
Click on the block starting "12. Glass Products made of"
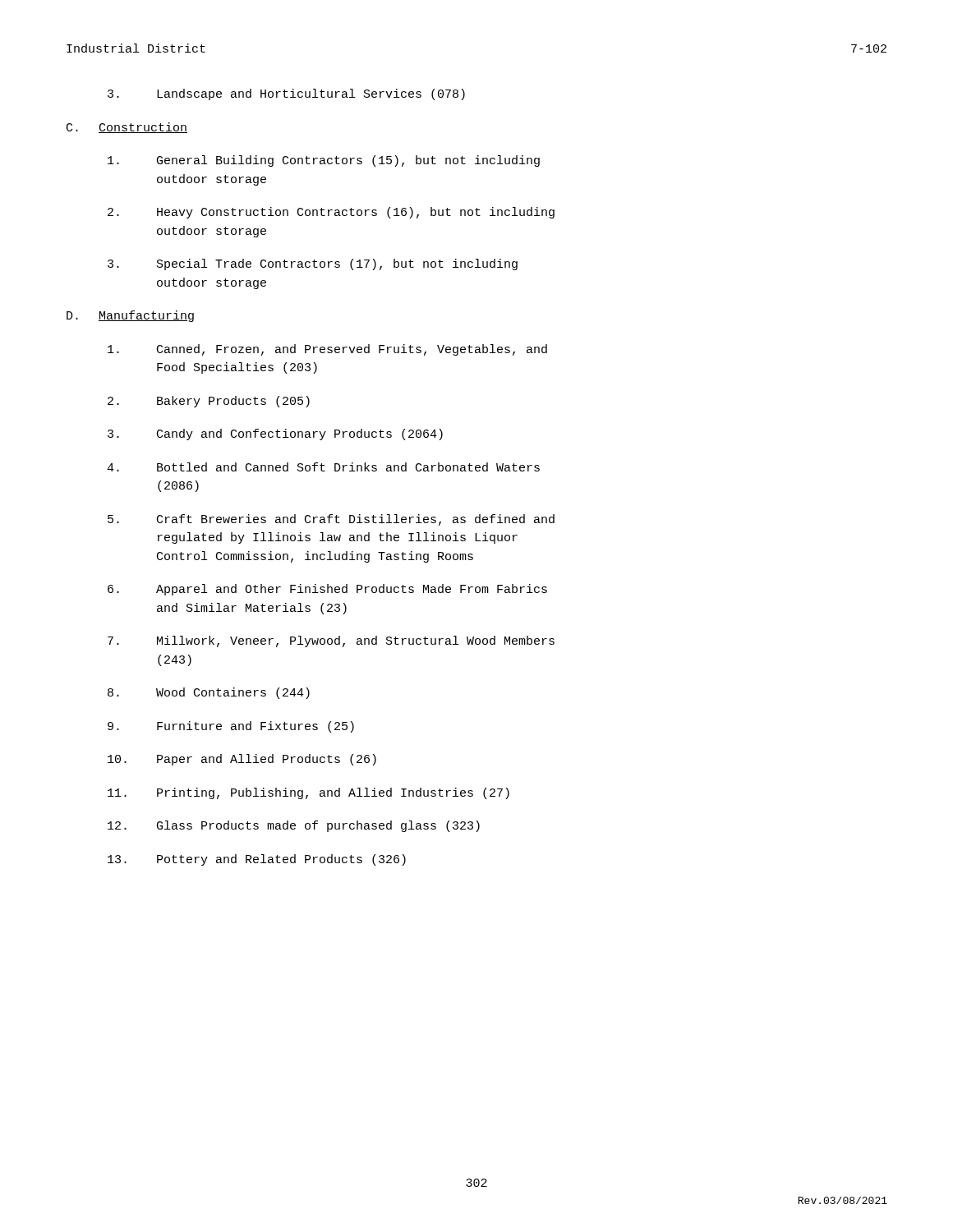(476, 827)
